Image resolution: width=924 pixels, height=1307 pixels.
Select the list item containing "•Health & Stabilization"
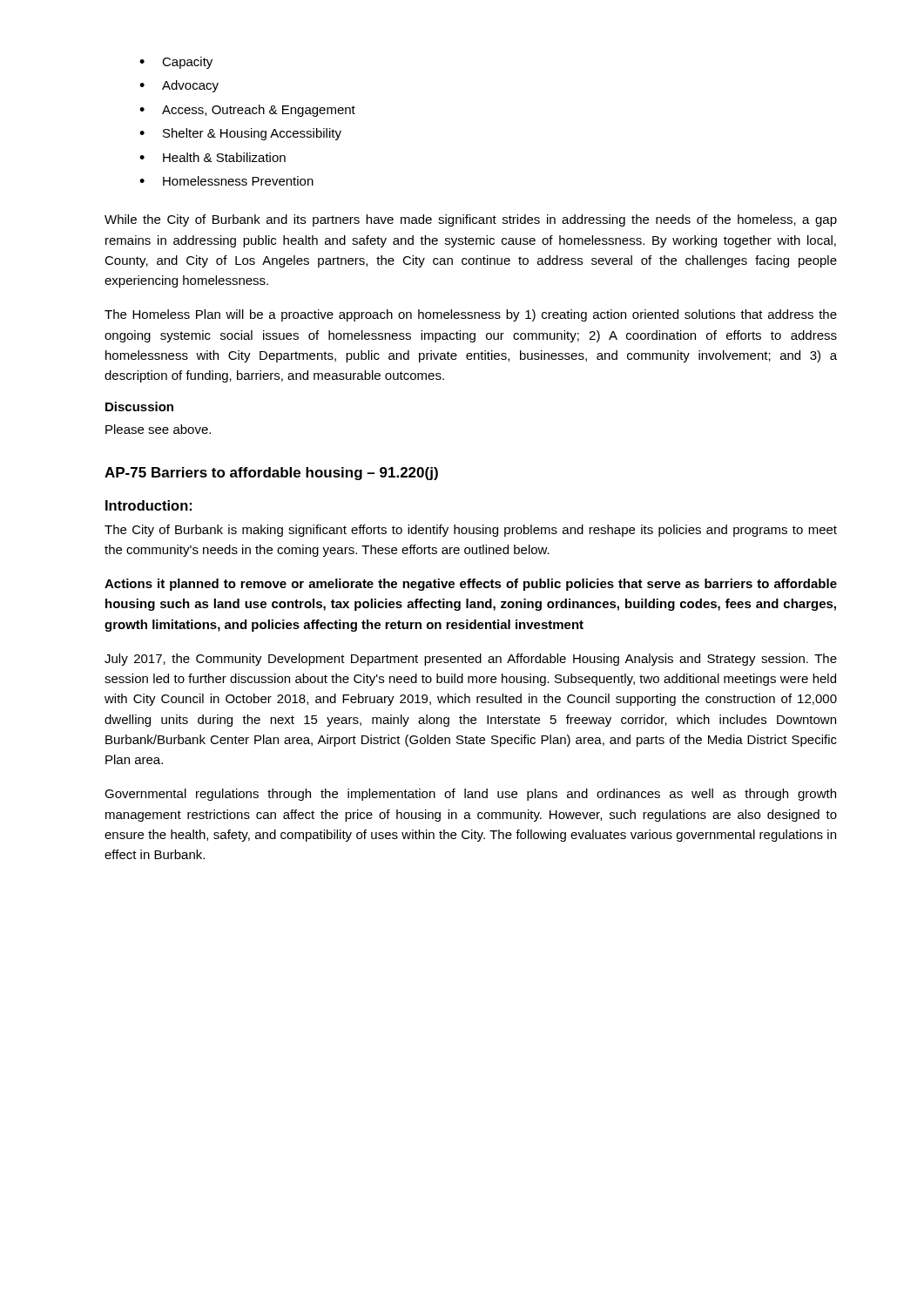pos(213,158)
